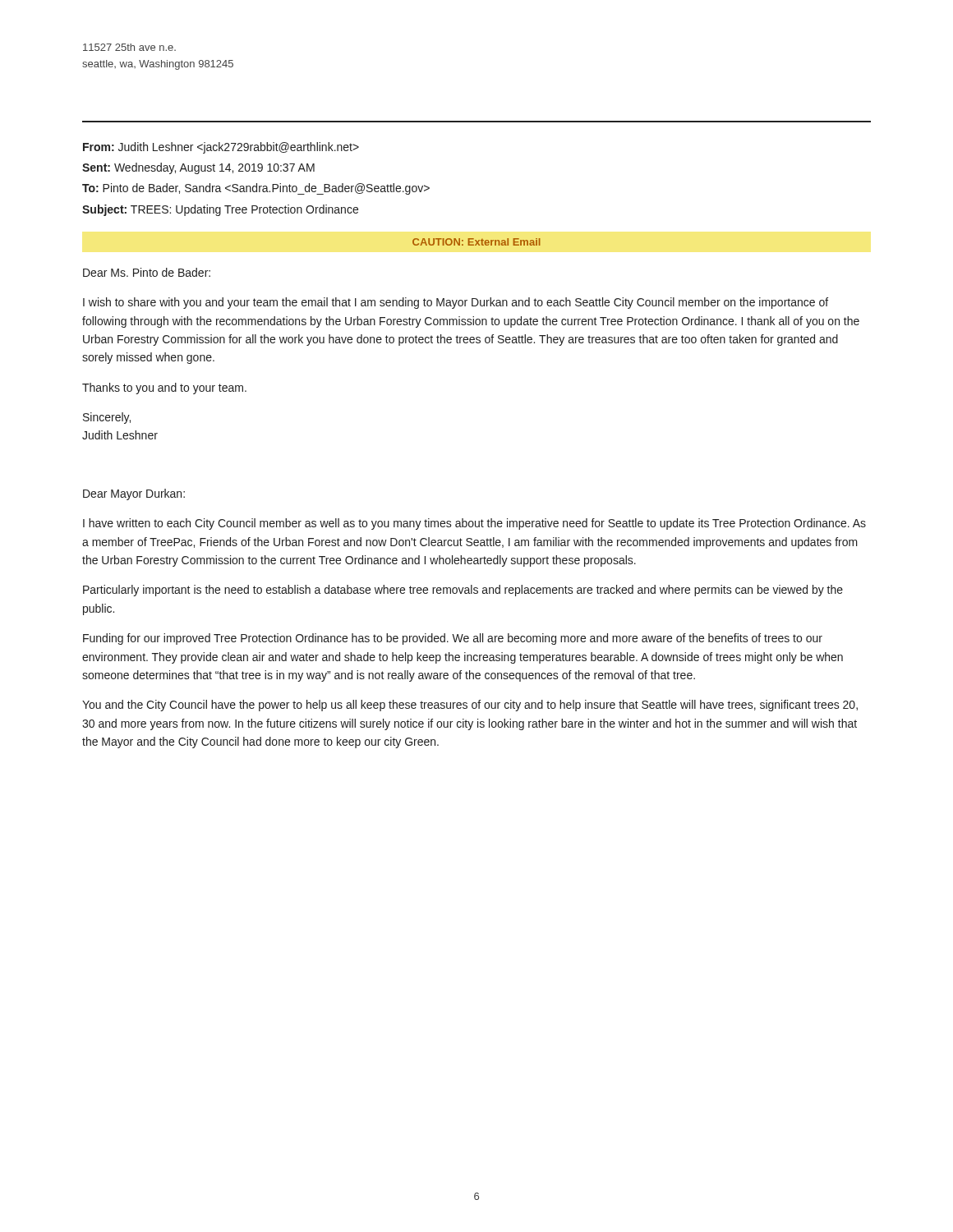Locate the text block starting "I wish to share with"

(471, 330)
